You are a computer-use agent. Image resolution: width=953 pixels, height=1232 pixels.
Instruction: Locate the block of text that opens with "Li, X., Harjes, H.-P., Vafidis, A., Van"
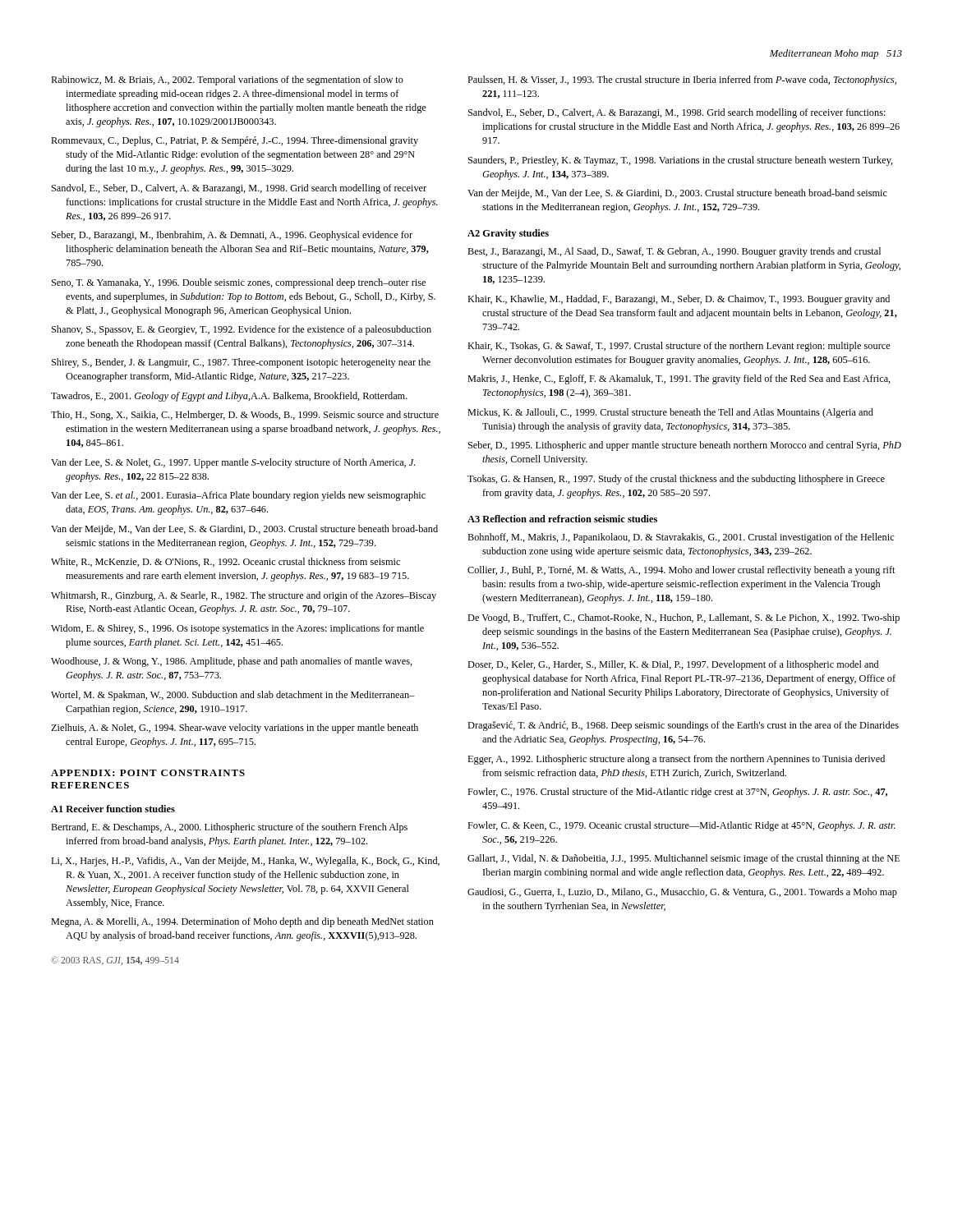pyautogui.click(x=245, y=881)
